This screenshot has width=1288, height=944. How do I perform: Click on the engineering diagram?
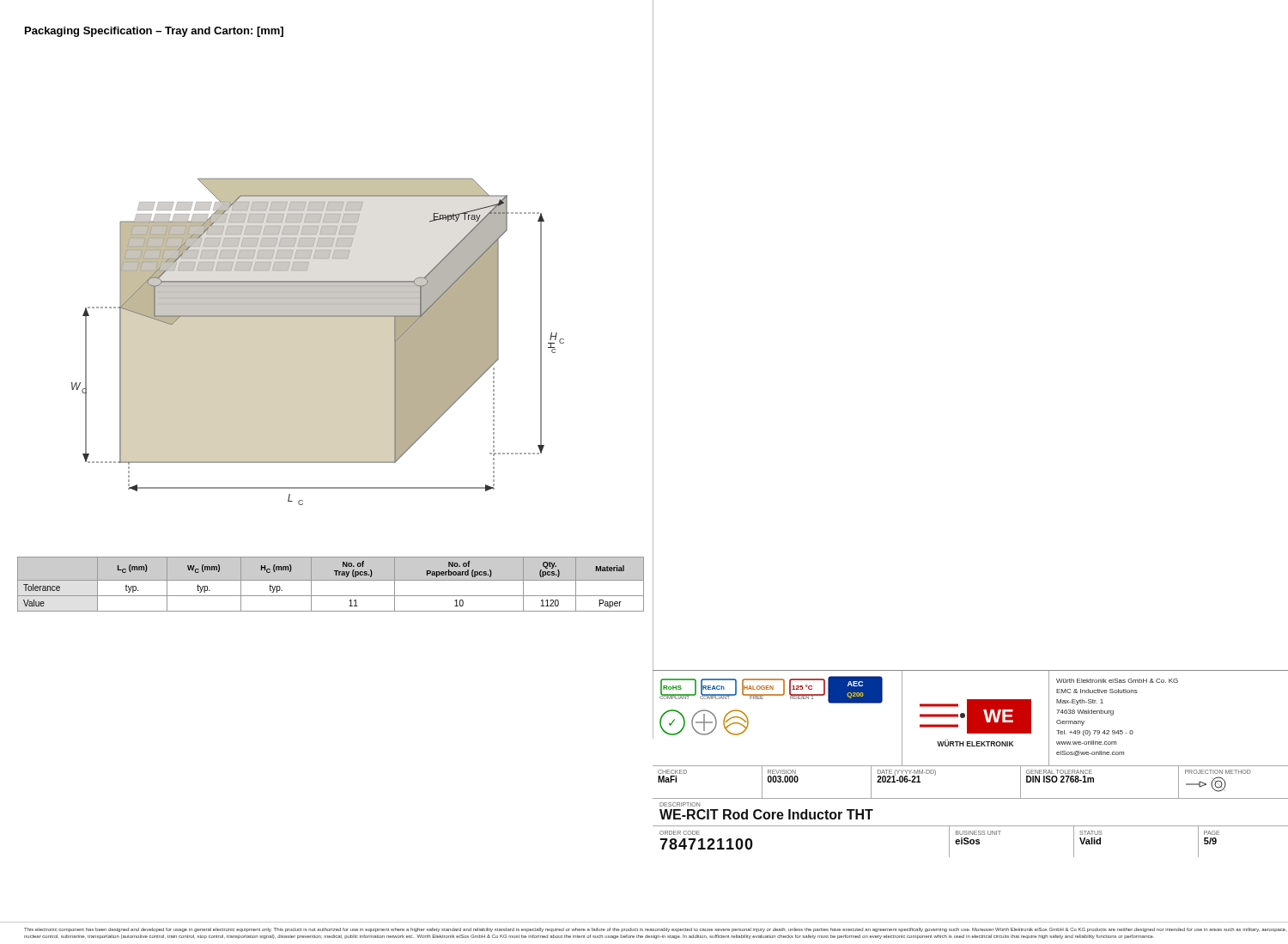[331, 290]
